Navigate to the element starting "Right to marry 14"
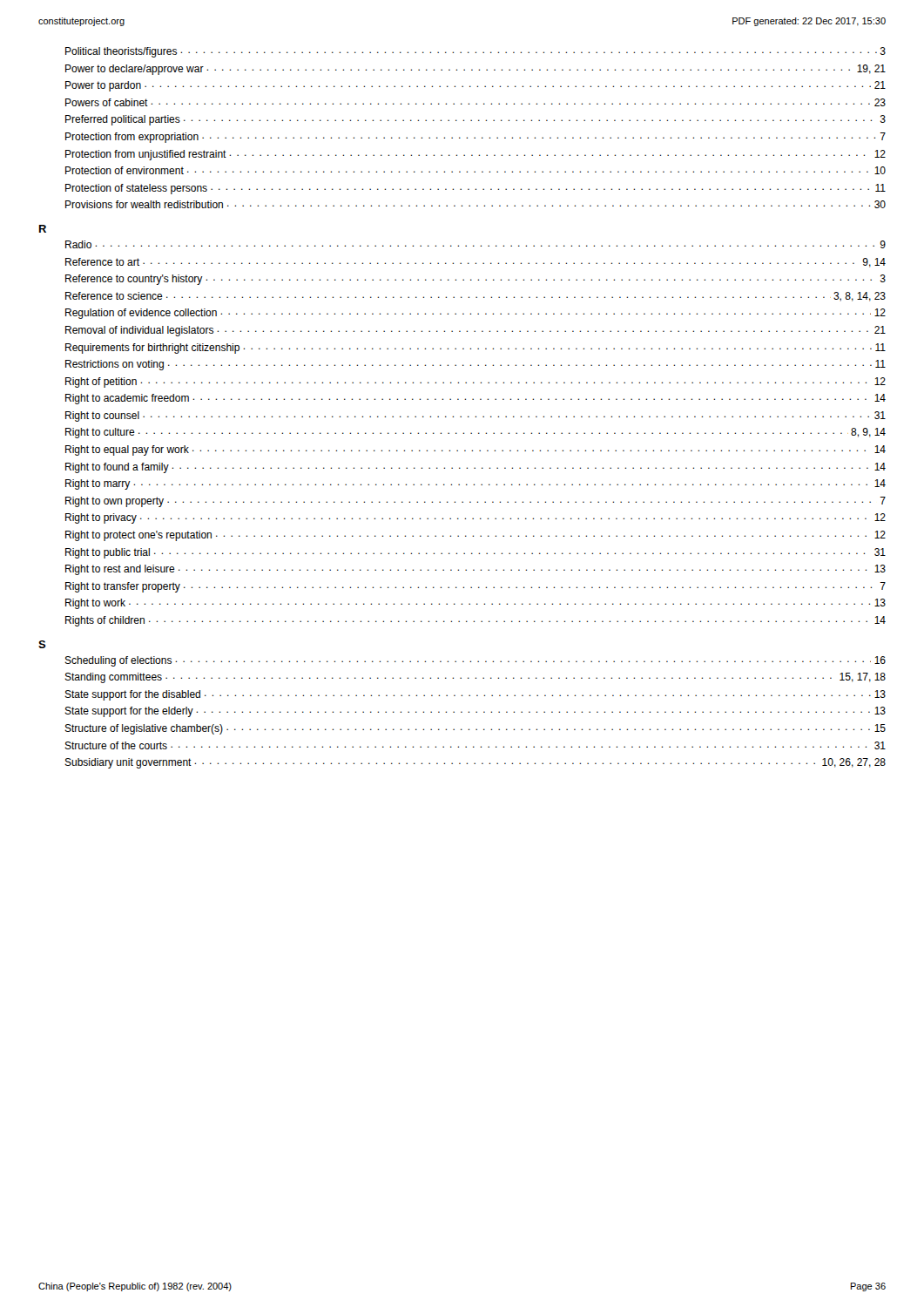 coord(475,484)
